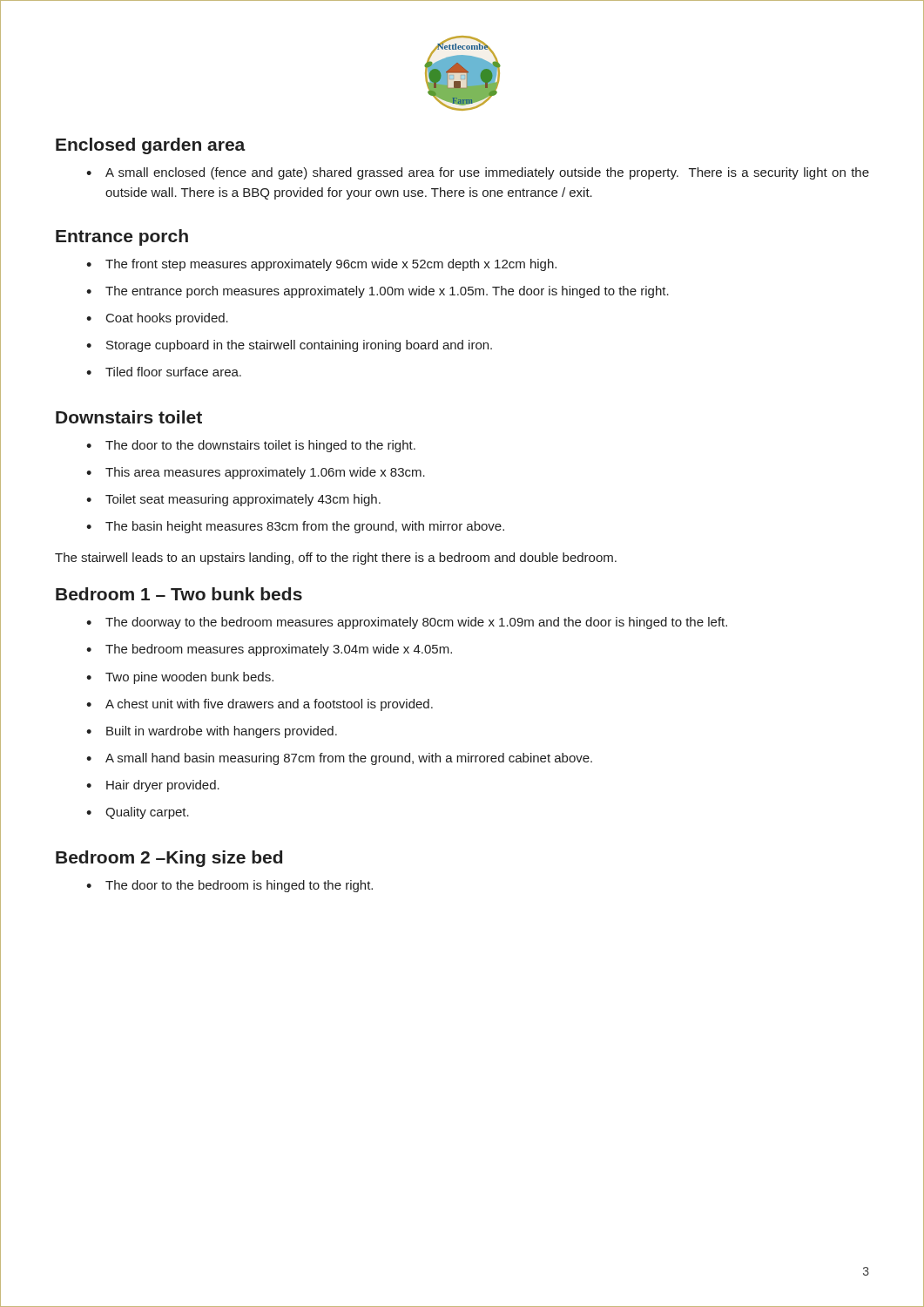Locate the text block with the text "The stairwell leads to"
924x1307 pixels.
[336, 558]
